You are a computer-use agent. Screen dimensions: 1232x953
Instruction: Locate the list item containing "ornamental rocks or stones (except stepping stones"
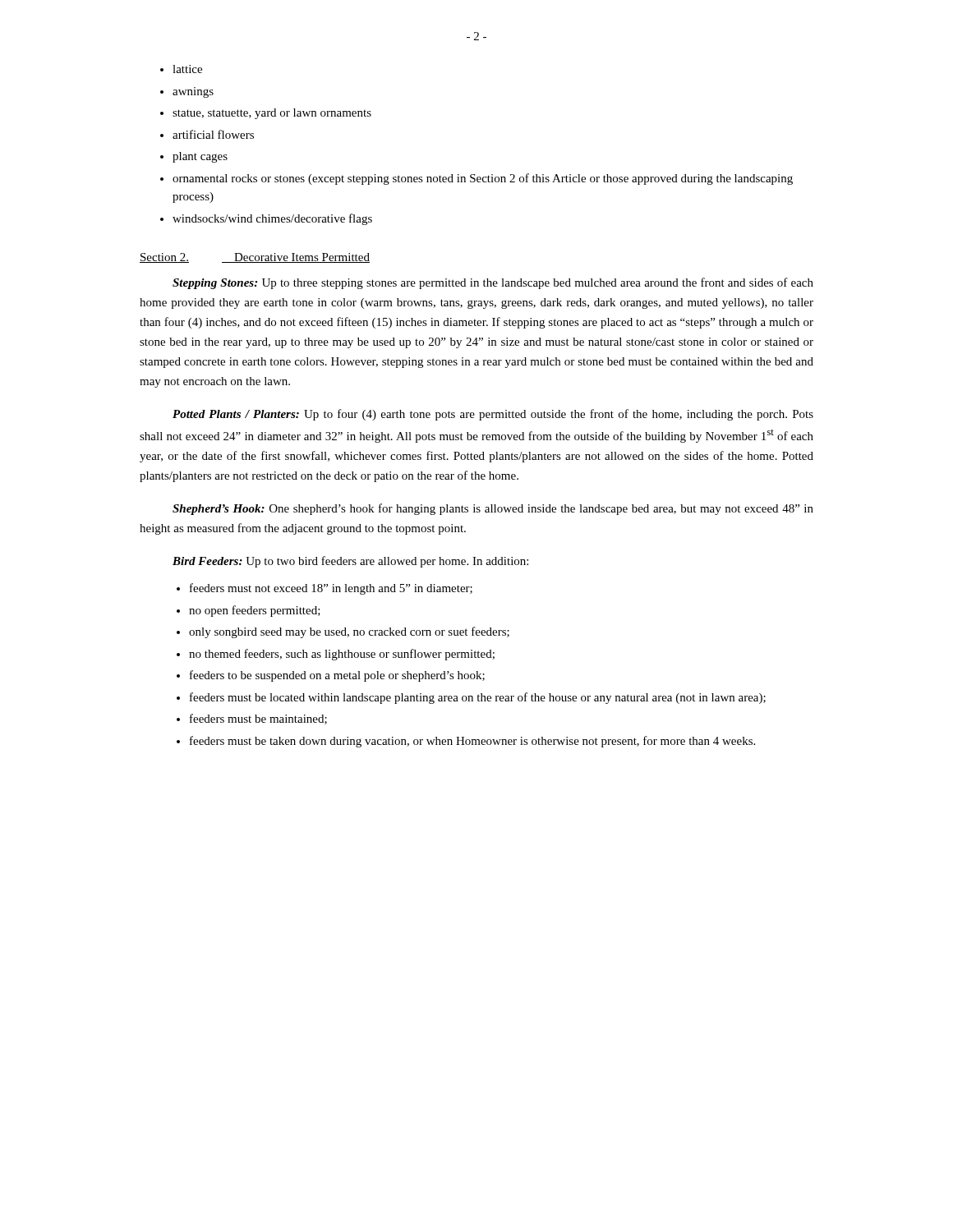coord(483,187)
